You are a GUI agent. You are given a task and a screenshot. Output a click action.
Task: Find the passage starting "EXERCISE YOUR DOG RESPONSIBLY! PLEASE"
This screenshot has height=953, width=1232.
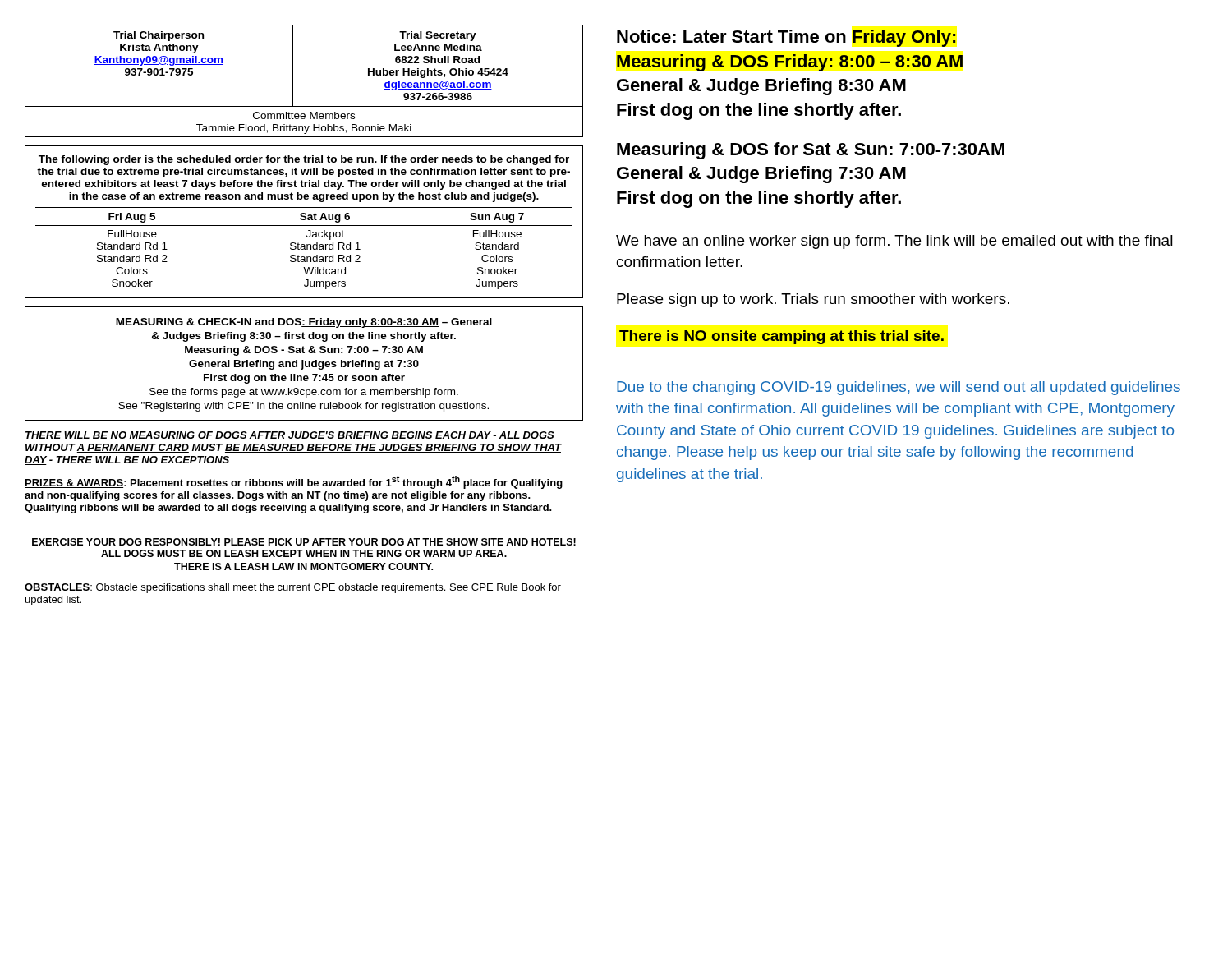pos(304,555)
